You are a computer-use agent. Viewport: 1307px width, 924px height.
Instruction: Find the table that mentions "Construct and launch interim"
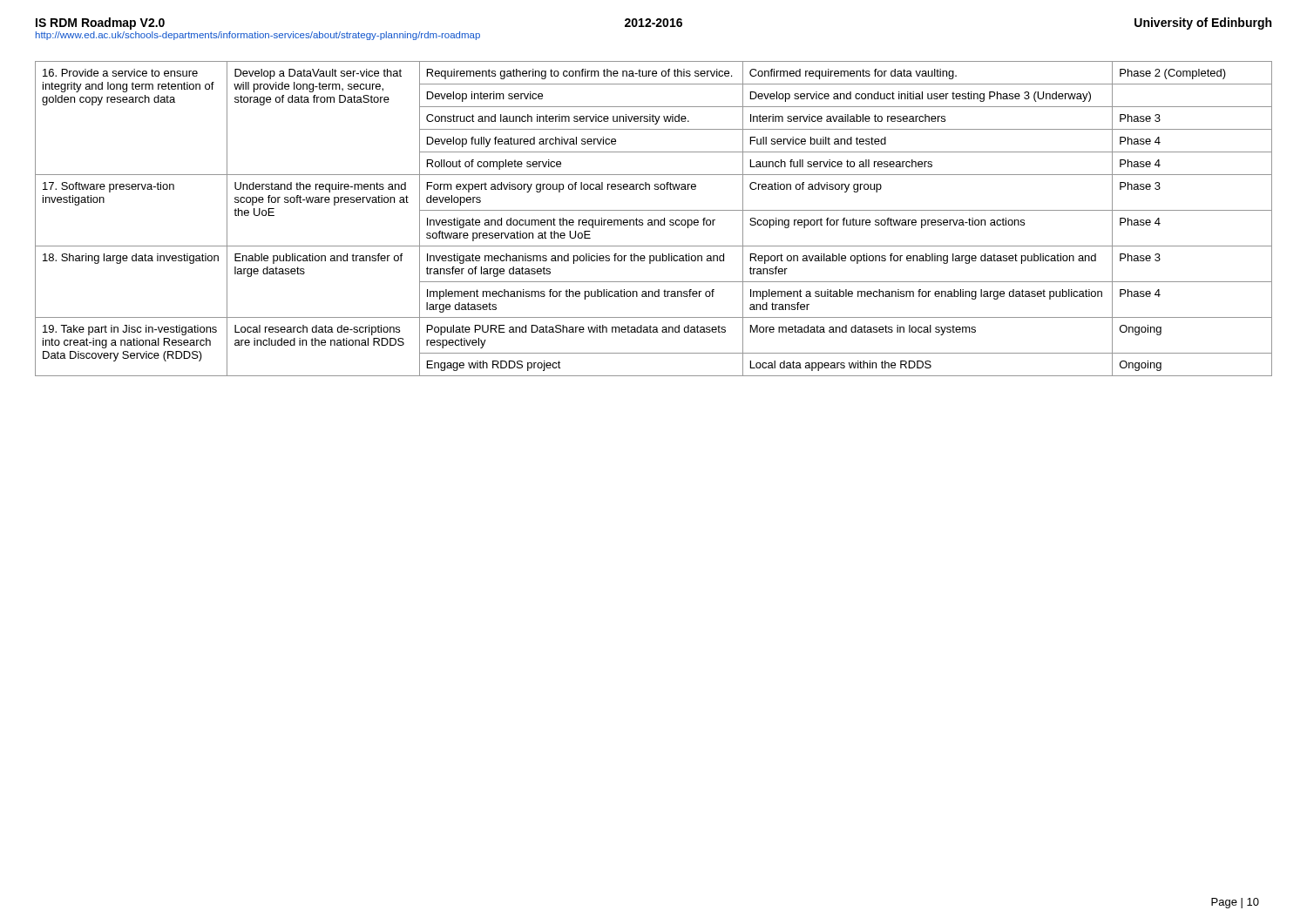[x=654, y=219]
